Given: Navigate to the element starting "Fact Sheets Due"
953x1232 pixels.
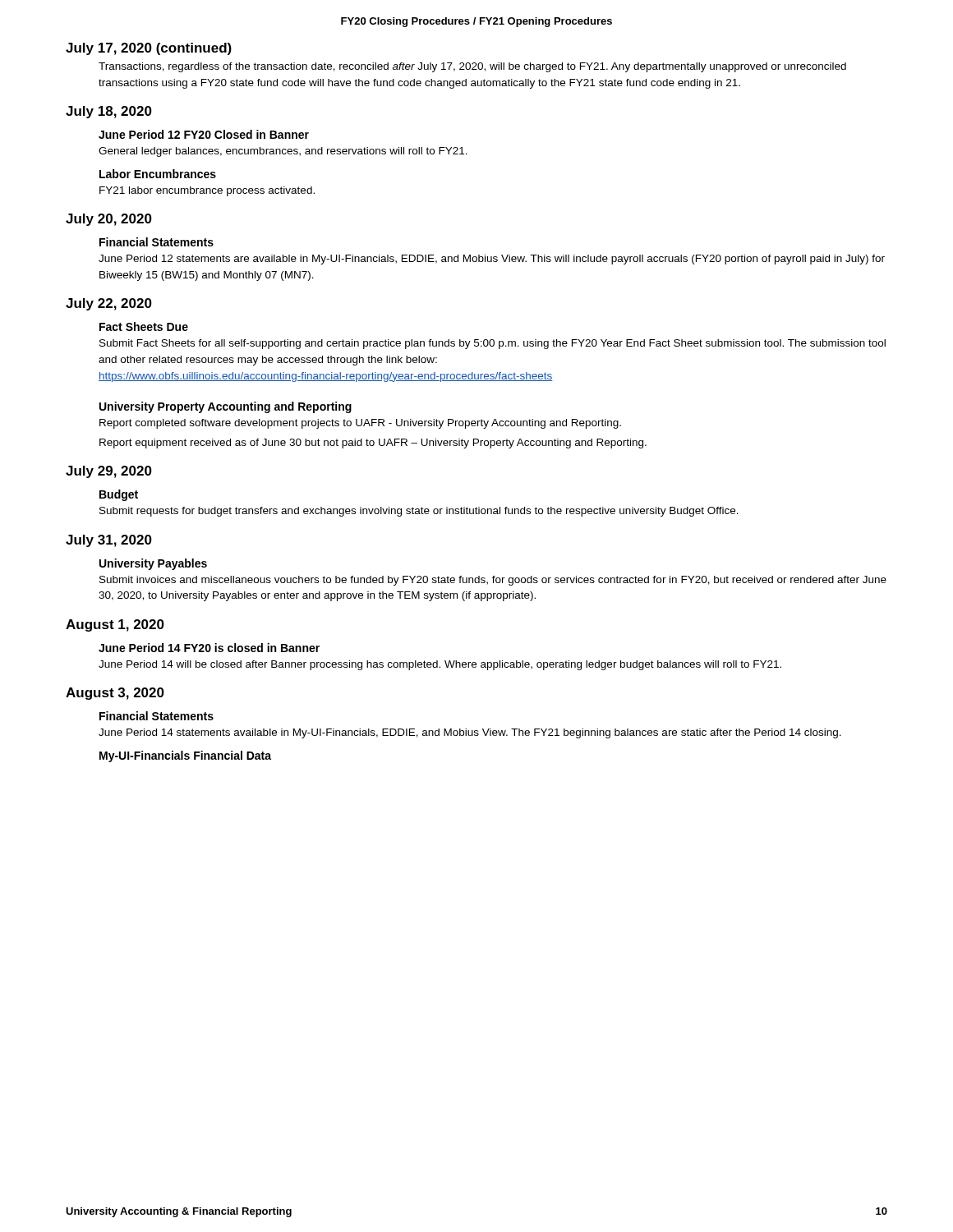Looking at the screenshot, I should tap(143, 327).
